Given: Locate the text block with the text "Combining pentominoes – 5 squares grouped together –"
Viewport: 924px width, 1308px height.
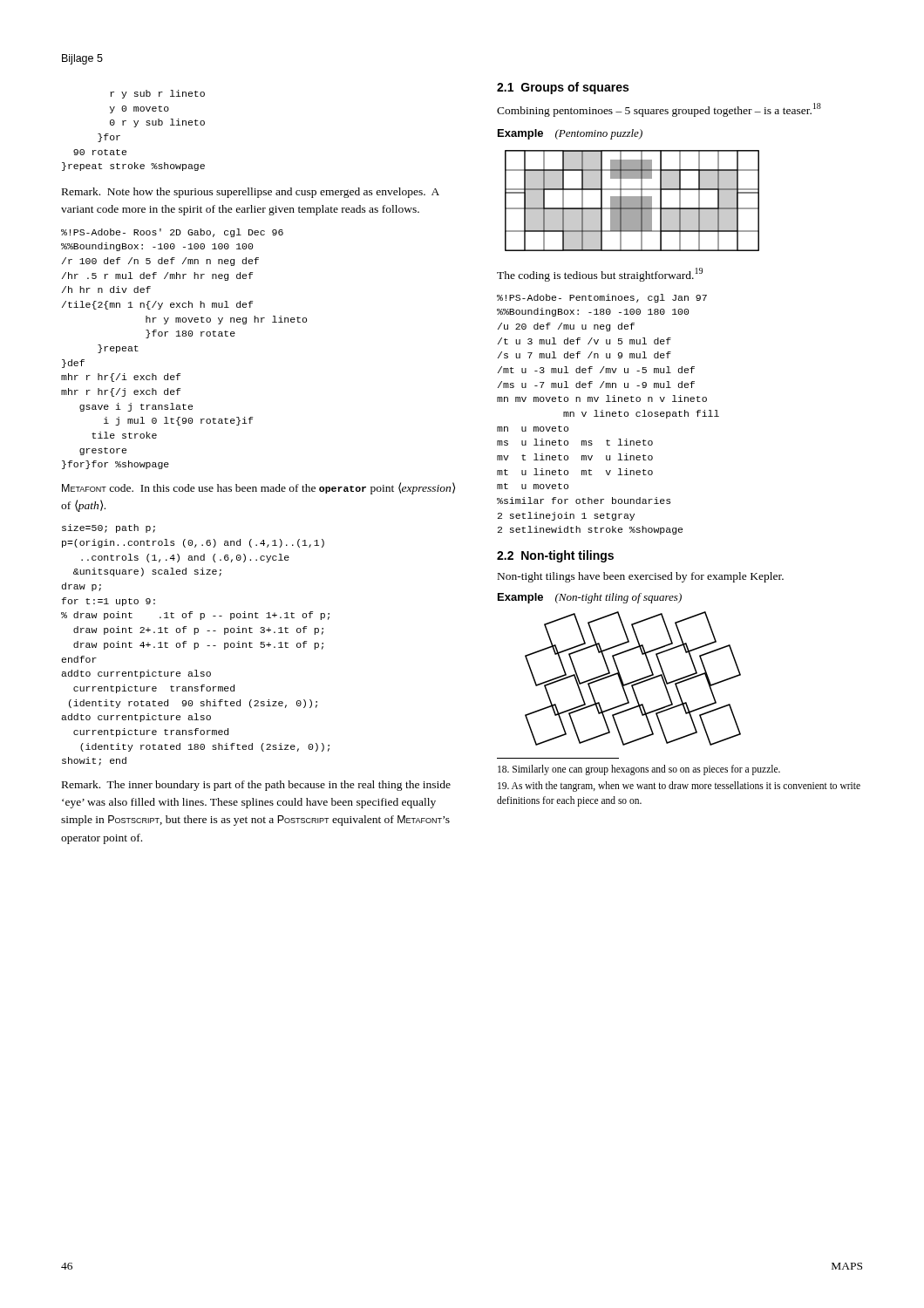Looking at the screenshot, I should (680, 109).
